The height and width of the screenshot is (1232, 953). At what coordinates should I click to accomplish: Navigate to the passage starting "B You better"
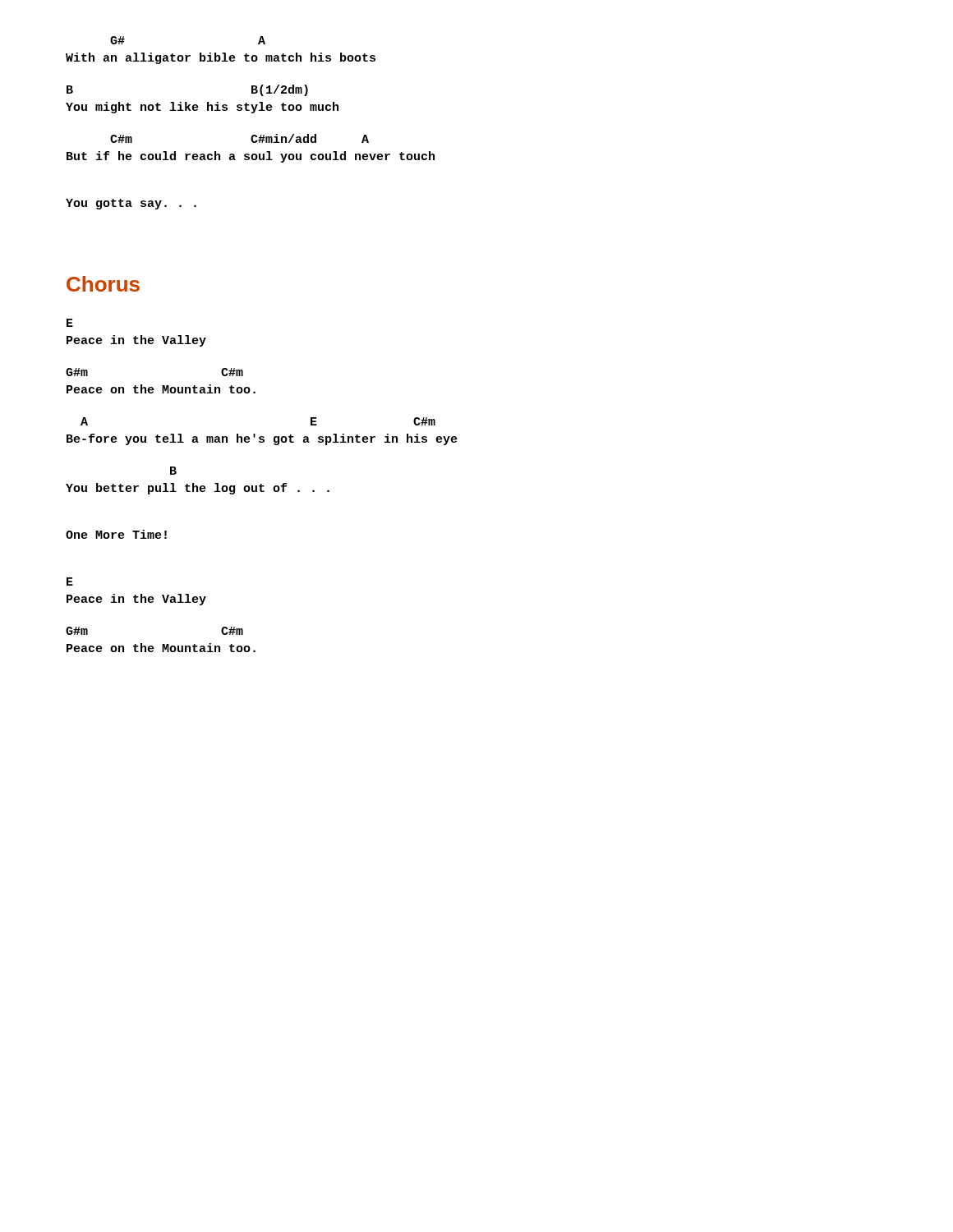click(x=173, y=471)
